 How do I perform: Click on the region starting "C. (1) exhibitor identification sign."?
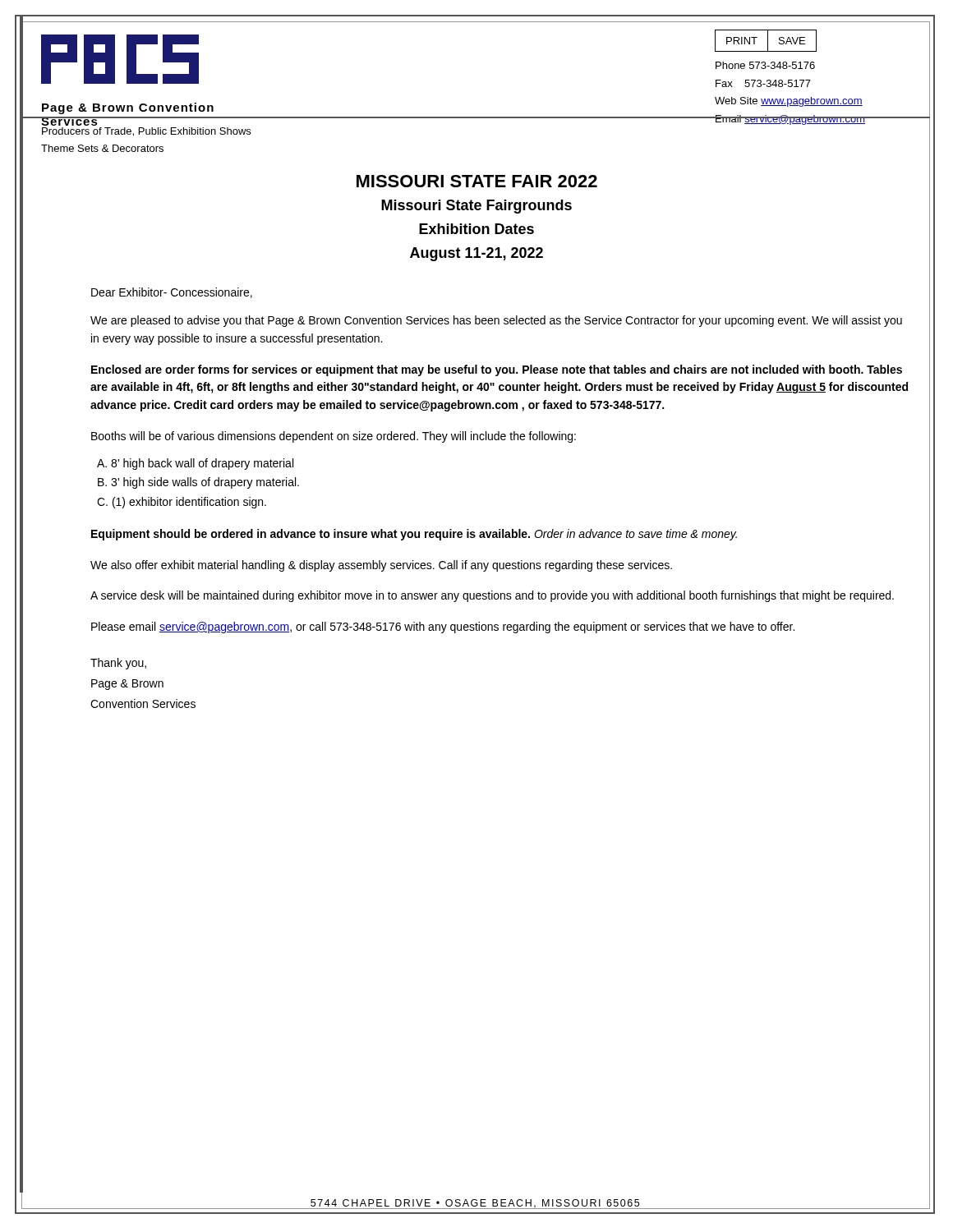(182, 502)
